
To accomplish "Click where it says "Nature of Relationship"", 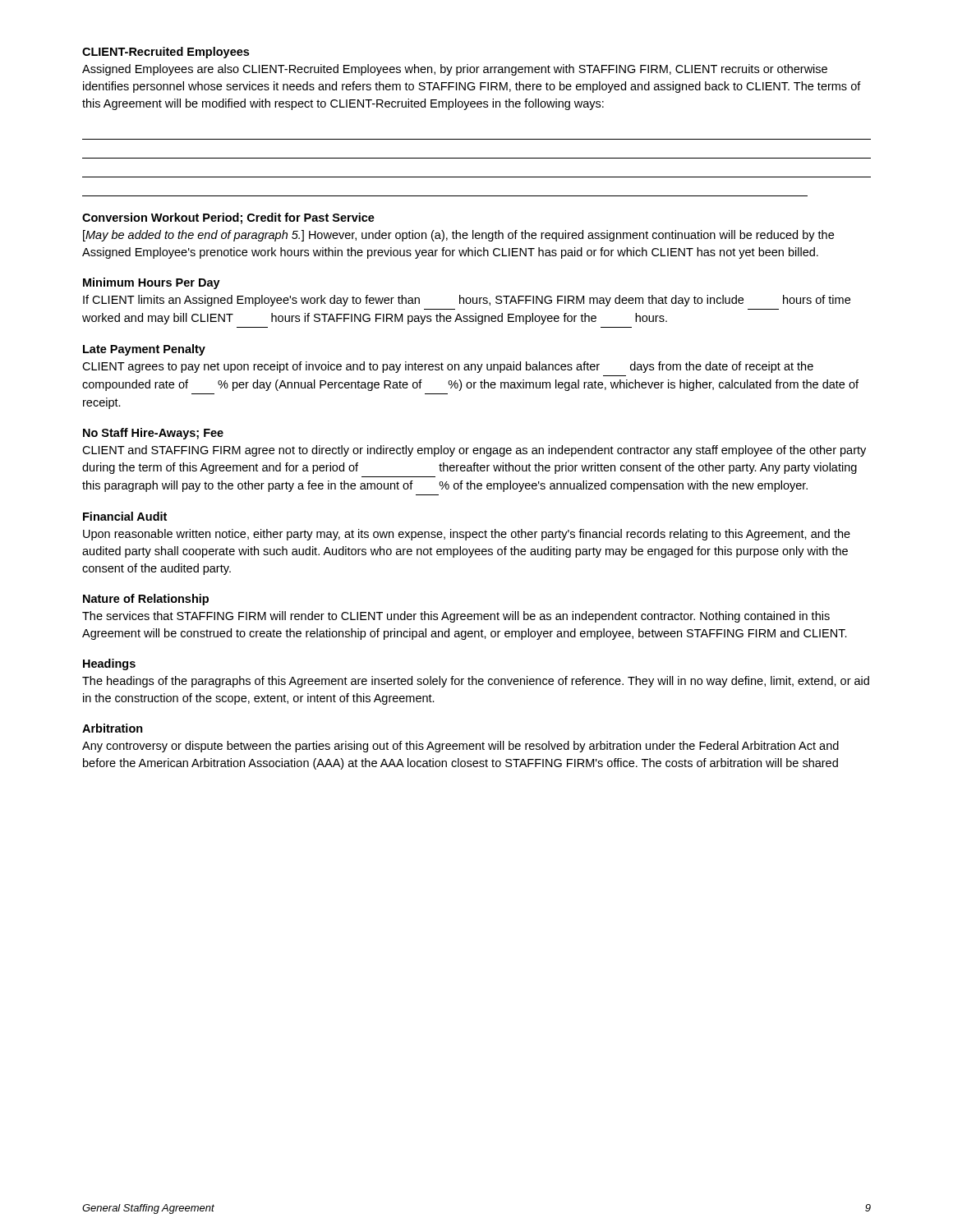I will [146, 599].
